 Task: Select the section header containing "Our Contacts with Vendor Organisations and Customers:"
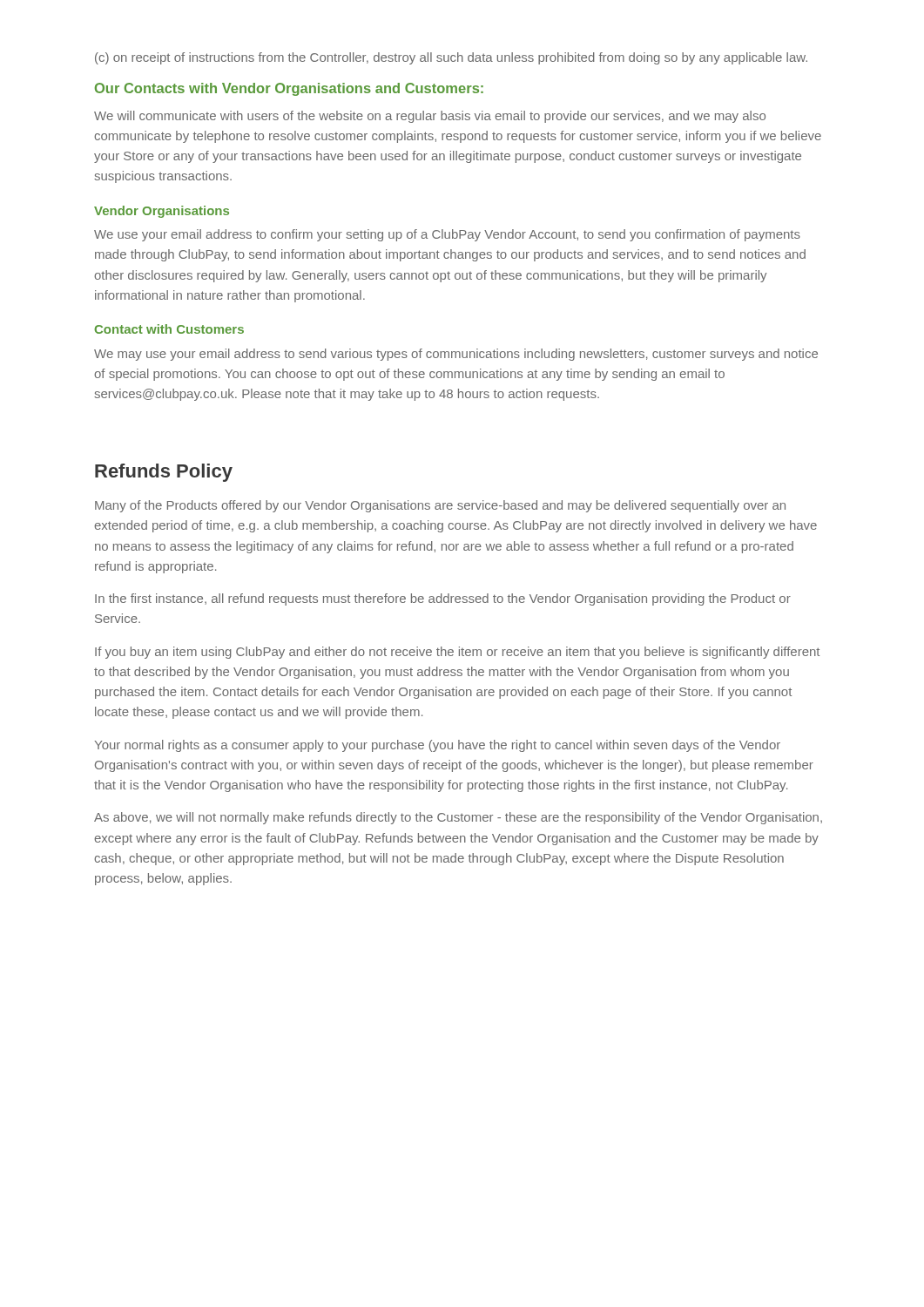462,89
